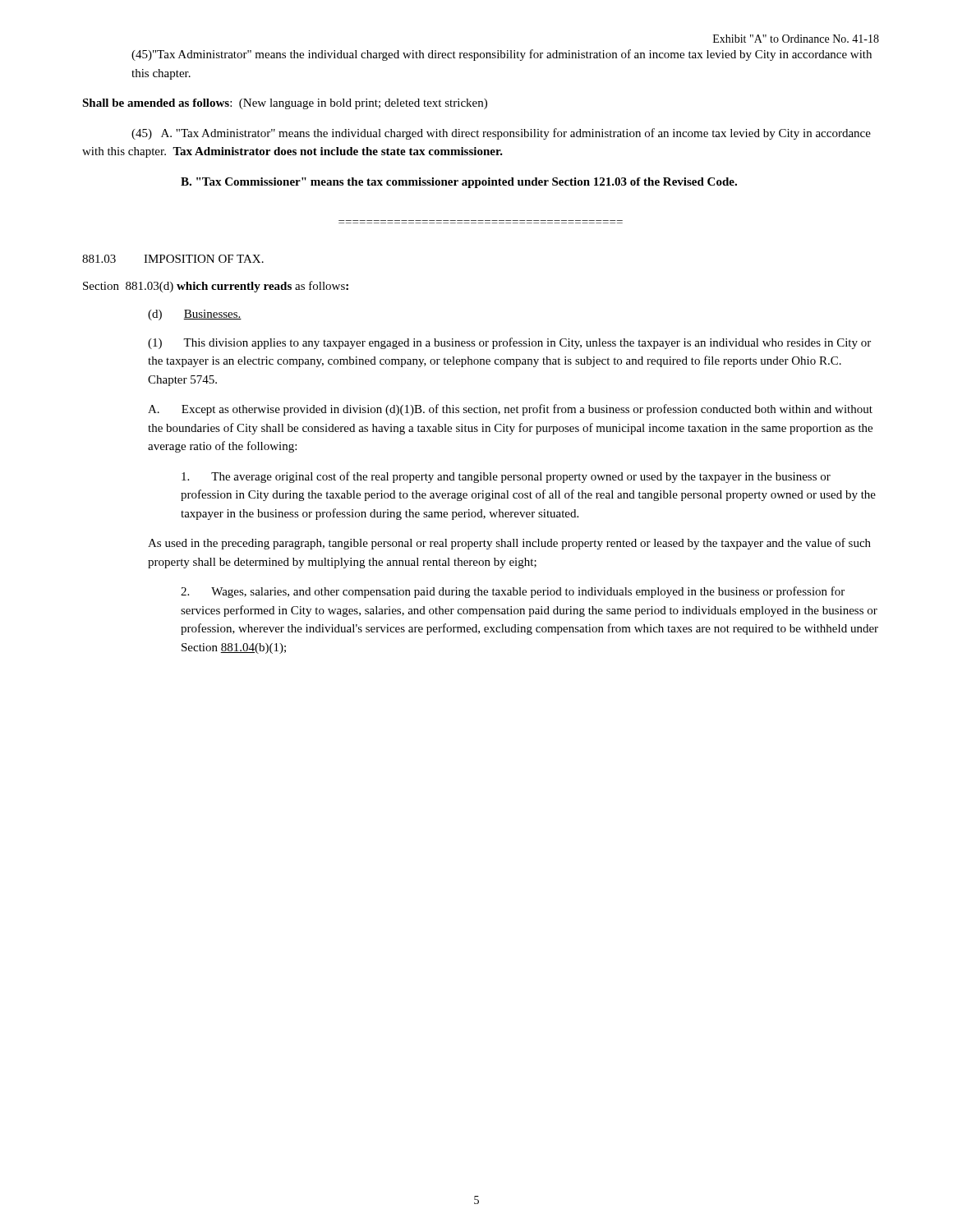The image size is (953, 1232).
Task: Click on the text block that reads "(45) A. "Tax Administrator" means the individual"
Action: coord(476,141)
